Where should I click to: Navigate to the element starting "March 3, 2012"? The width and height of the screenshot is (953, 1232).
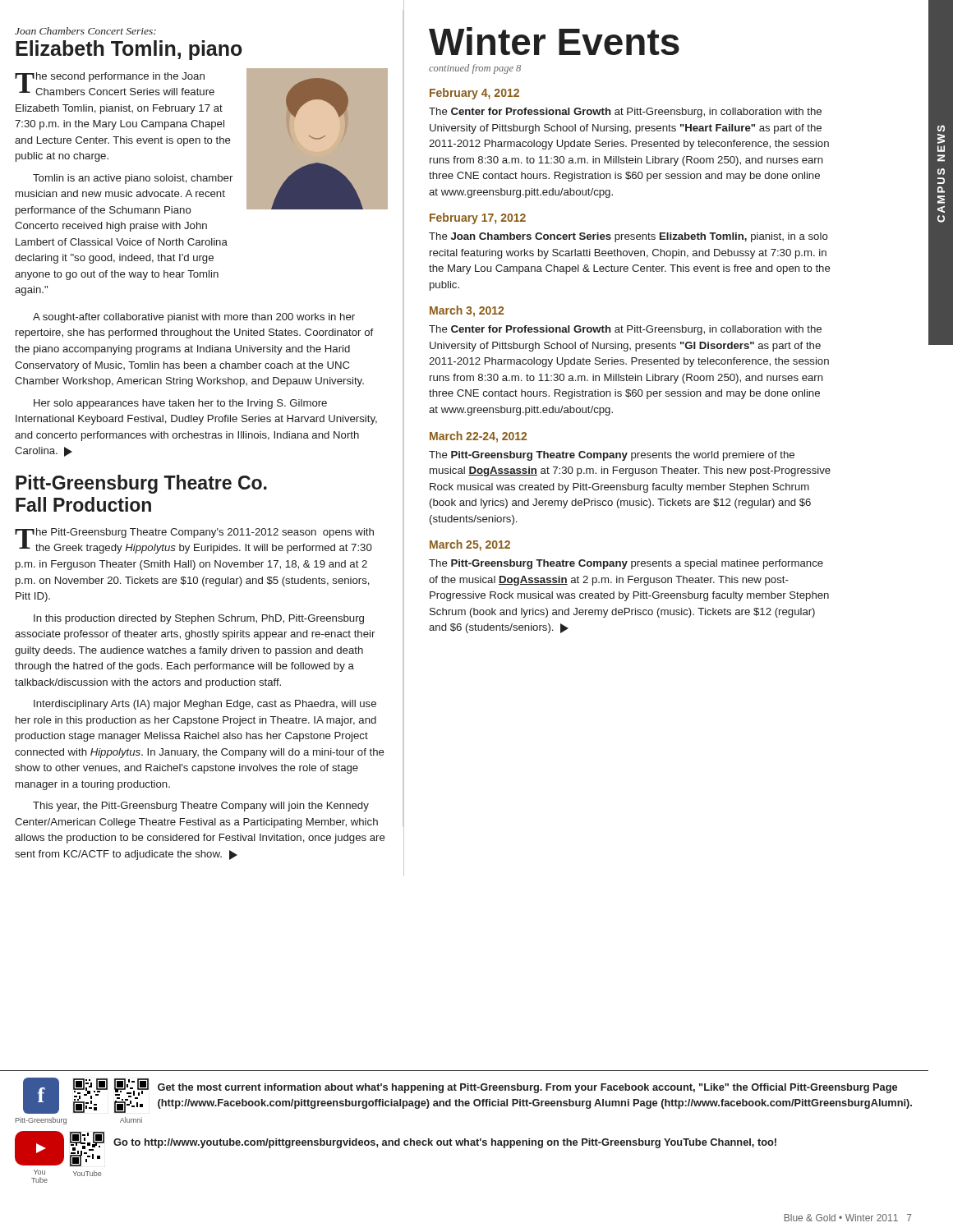click(467, 311)
